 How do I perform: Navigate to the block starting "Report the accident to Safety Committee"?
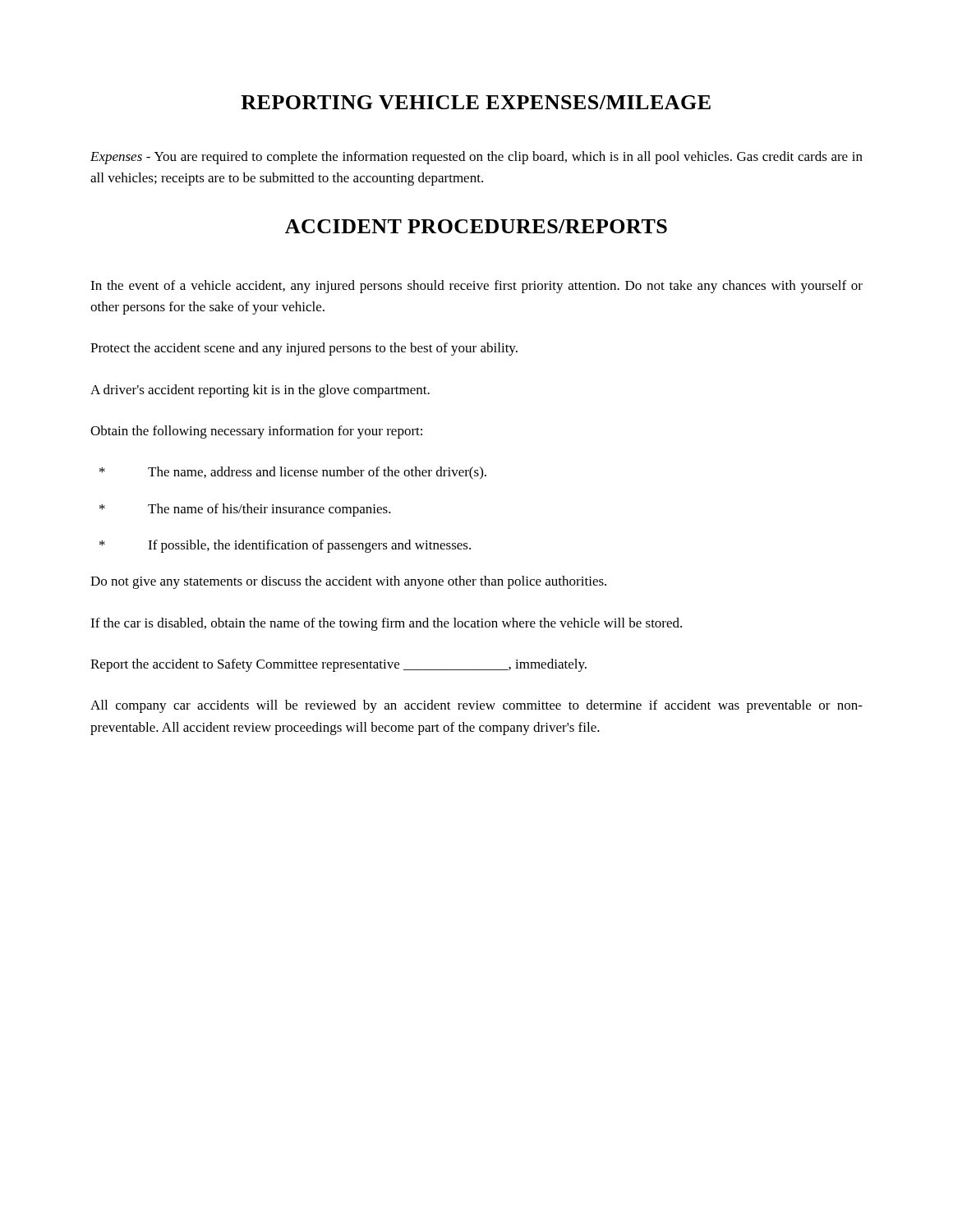coord(339,664)
